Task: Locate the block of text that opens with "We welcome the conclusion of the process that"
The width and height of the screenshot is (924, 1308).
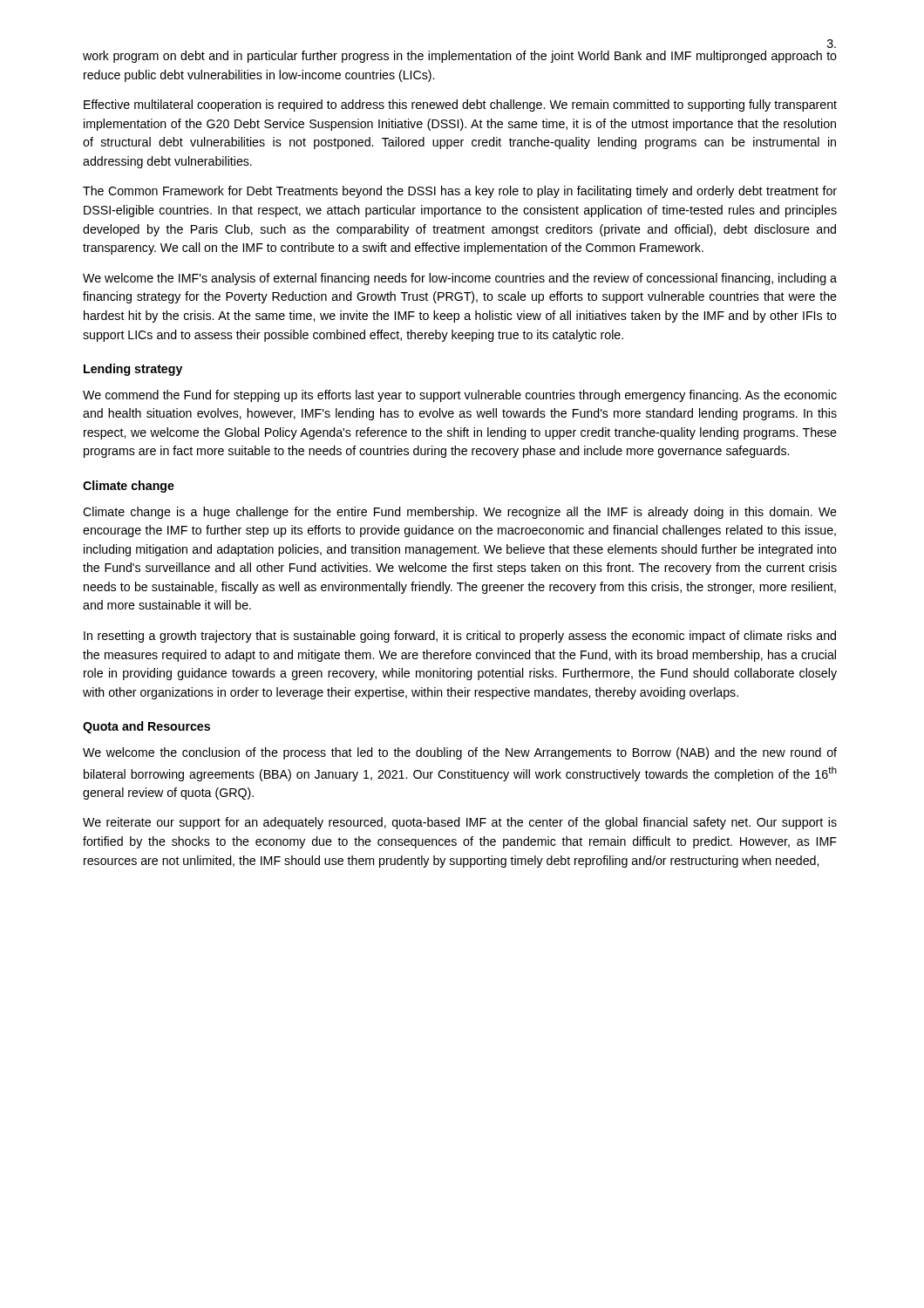Action: click(460, 772)
